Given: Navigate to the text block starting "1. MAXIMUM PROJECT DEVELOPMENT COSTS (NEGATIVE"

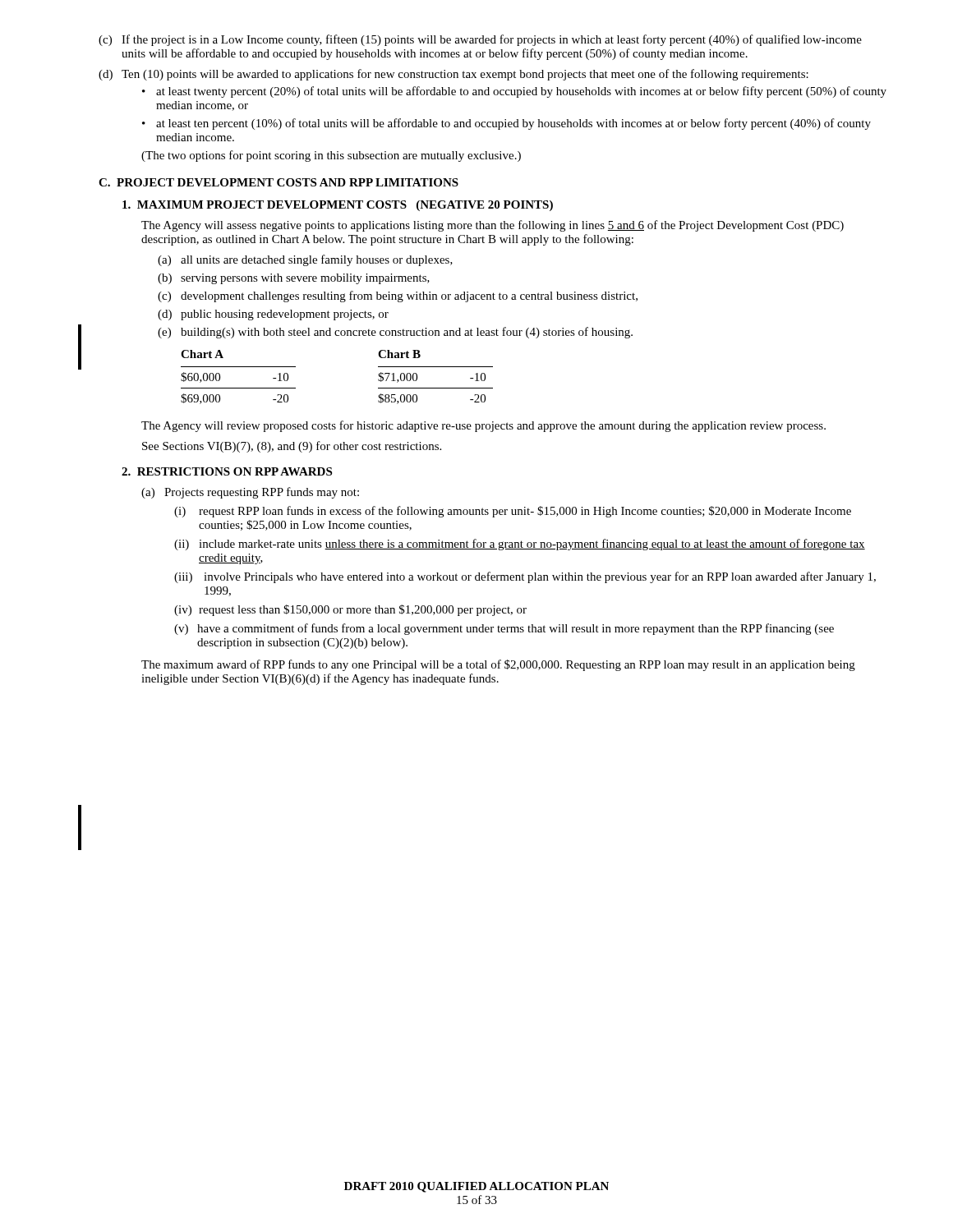Looking at the screenshot, I should pyautogui.click(x=337, y=205).
